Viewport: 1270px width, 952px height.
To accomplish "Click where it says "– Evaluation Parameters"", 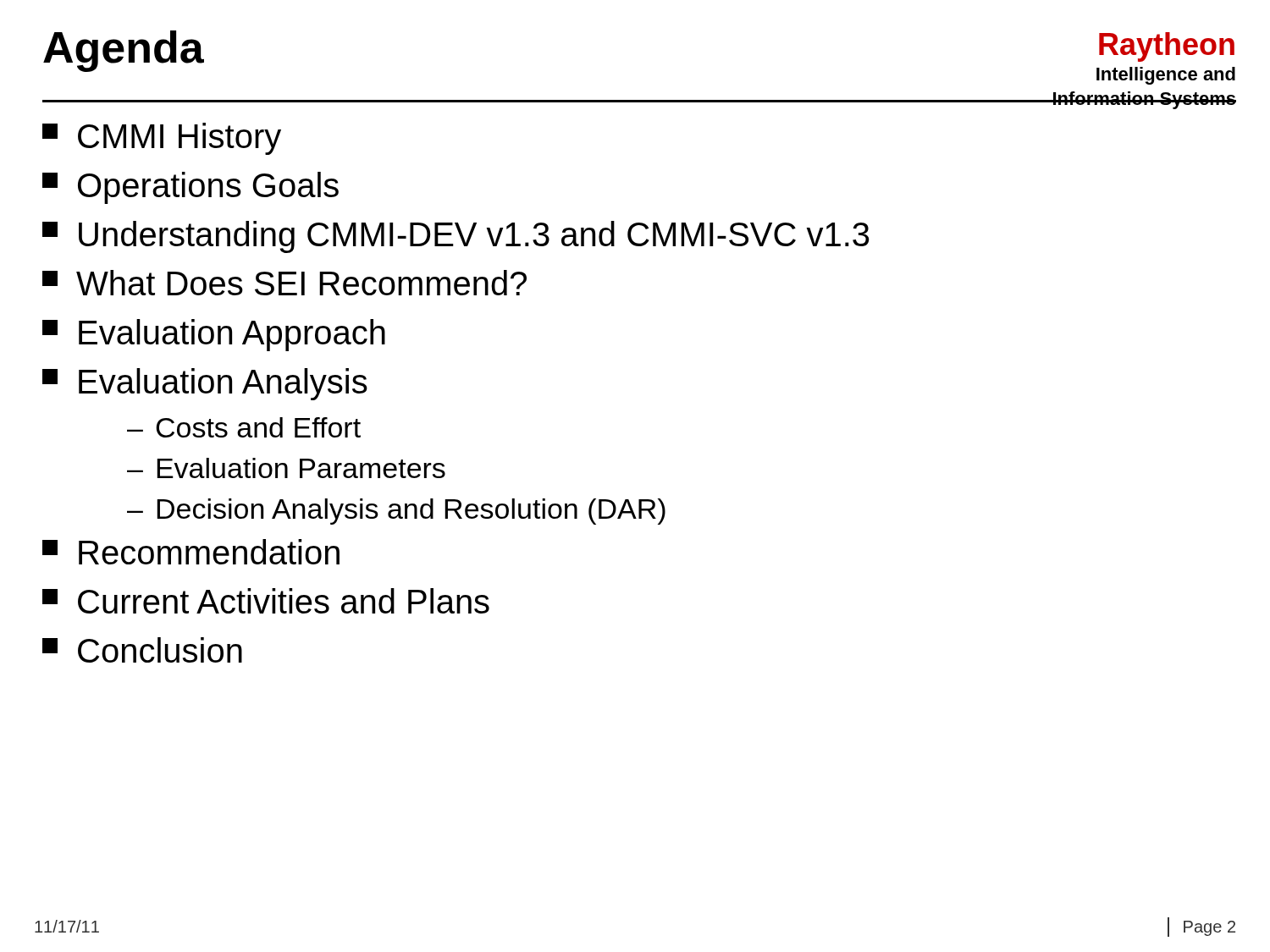I will tap(287, 469).
